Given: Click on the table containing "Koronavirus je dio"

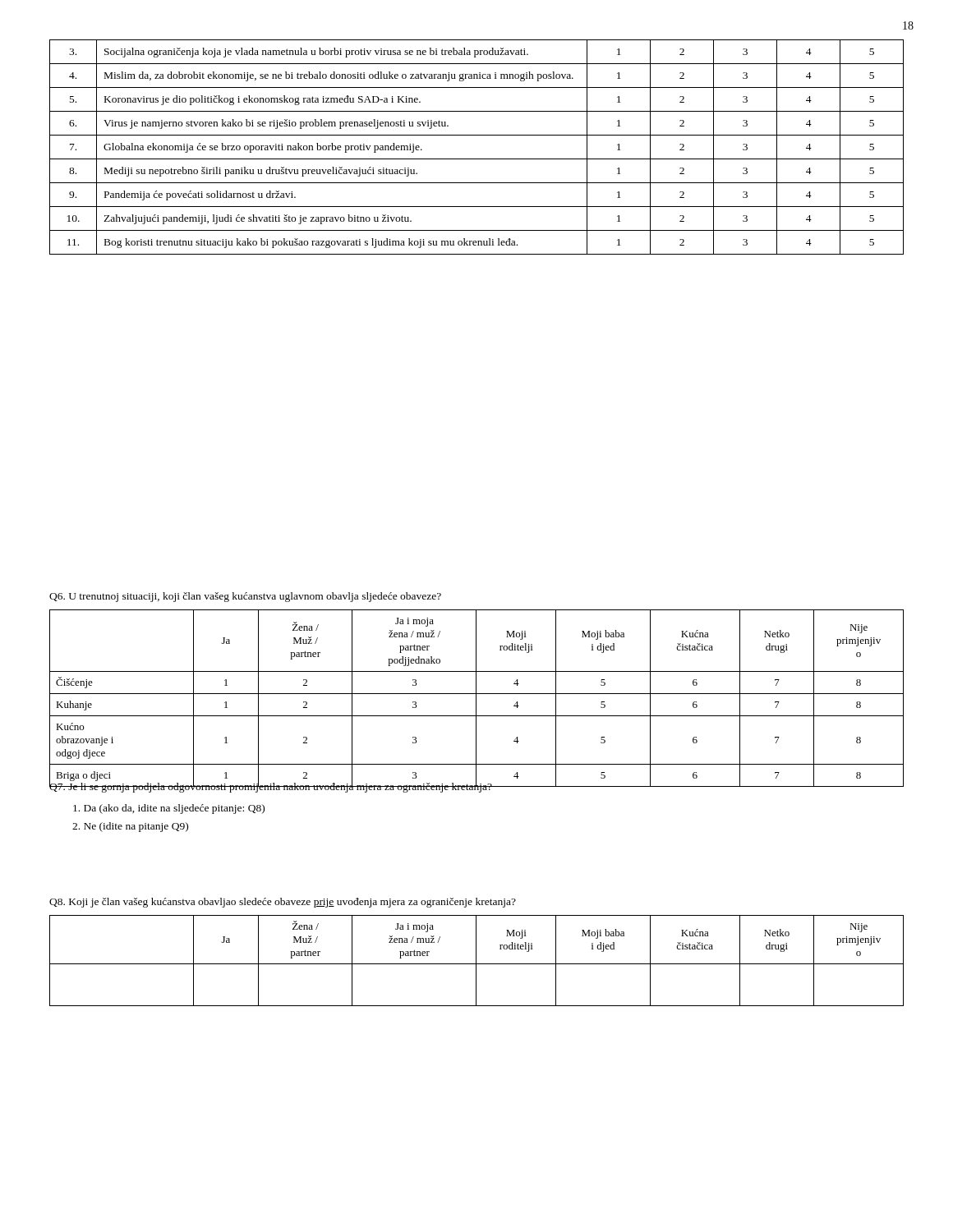Looking at the screenshot, I should click(x=476, y=147).
